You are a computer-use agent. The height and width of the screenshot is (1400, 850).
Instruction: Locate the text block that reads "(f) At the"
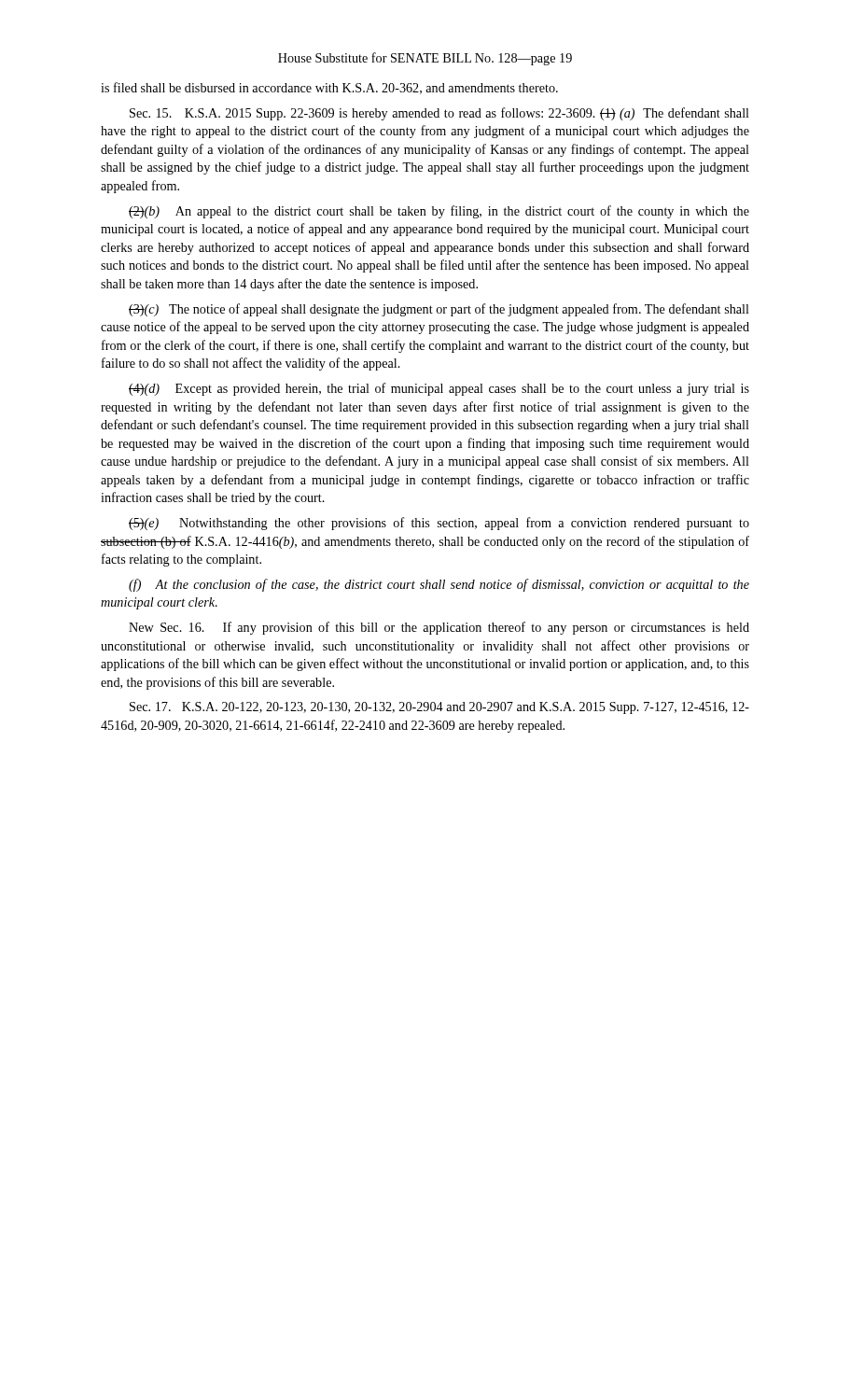(425, 594)
